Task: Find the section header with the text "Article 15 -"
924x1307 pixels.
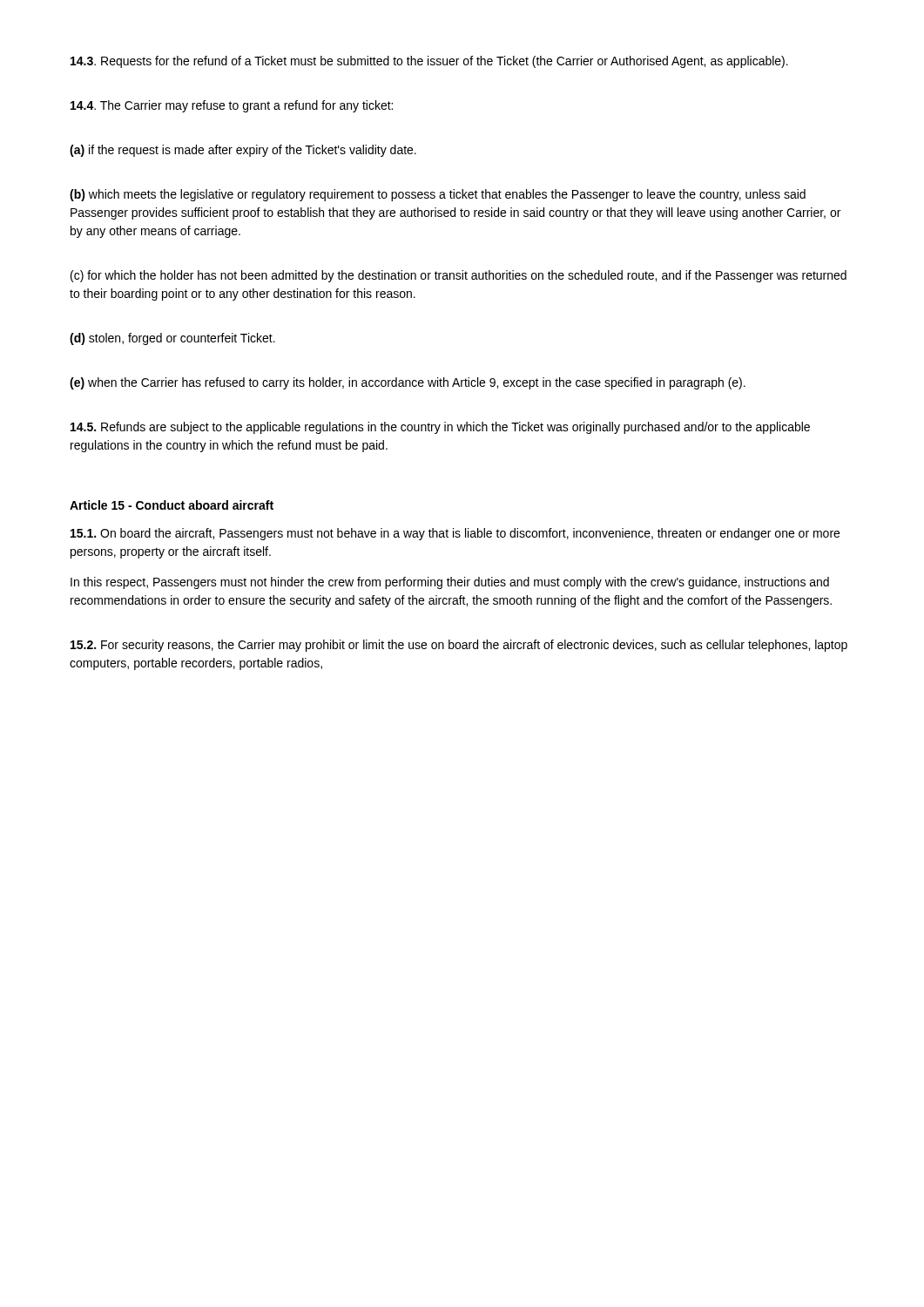Action: (x=172, y=505)
